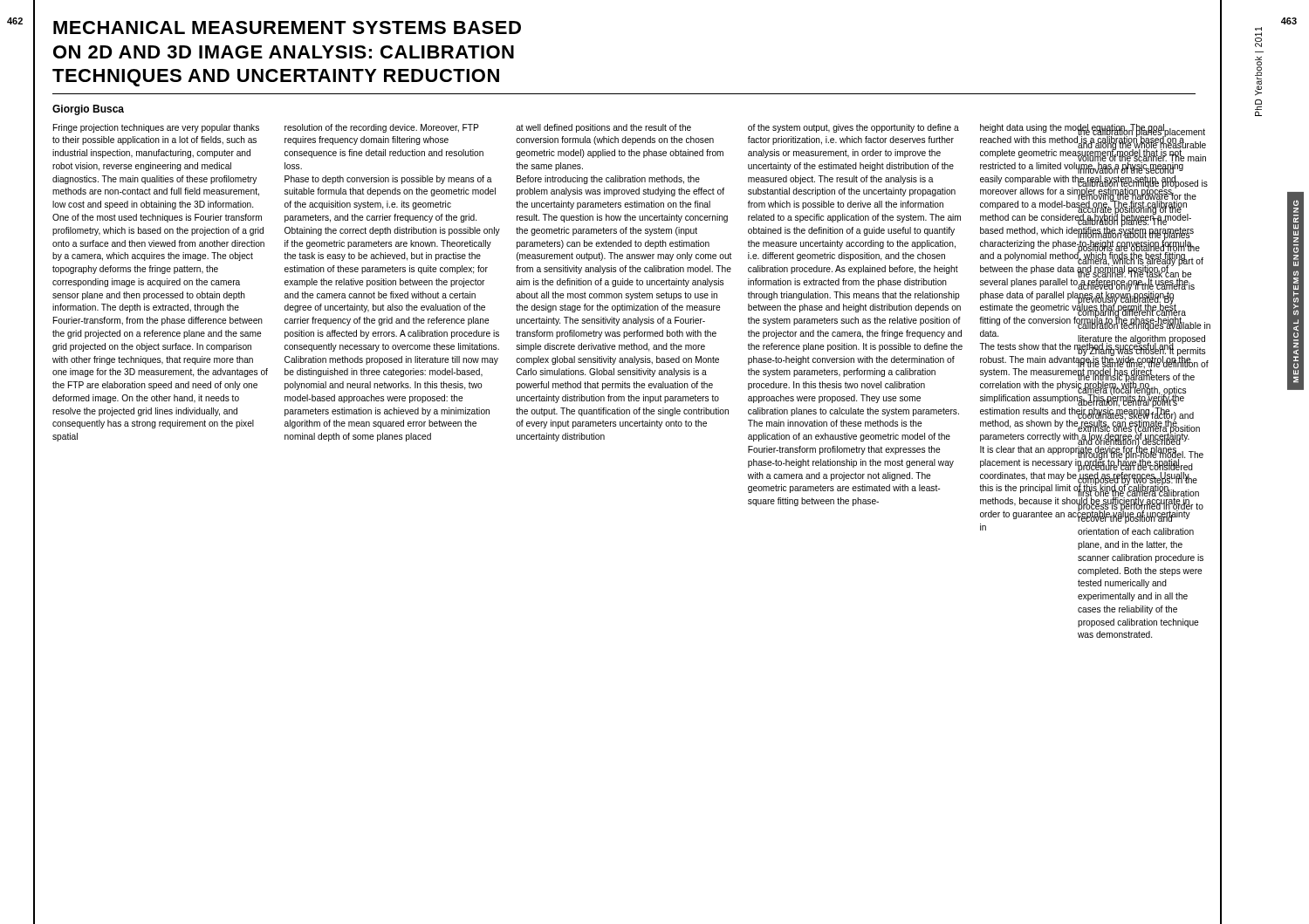The height and width of the screenshot is (924, 1309).
Task: Click on the title that says "MECHANICAL MEASUREMENT SYSTEMS BASEDON 2D AND 3D"
Action: point(287,51)
